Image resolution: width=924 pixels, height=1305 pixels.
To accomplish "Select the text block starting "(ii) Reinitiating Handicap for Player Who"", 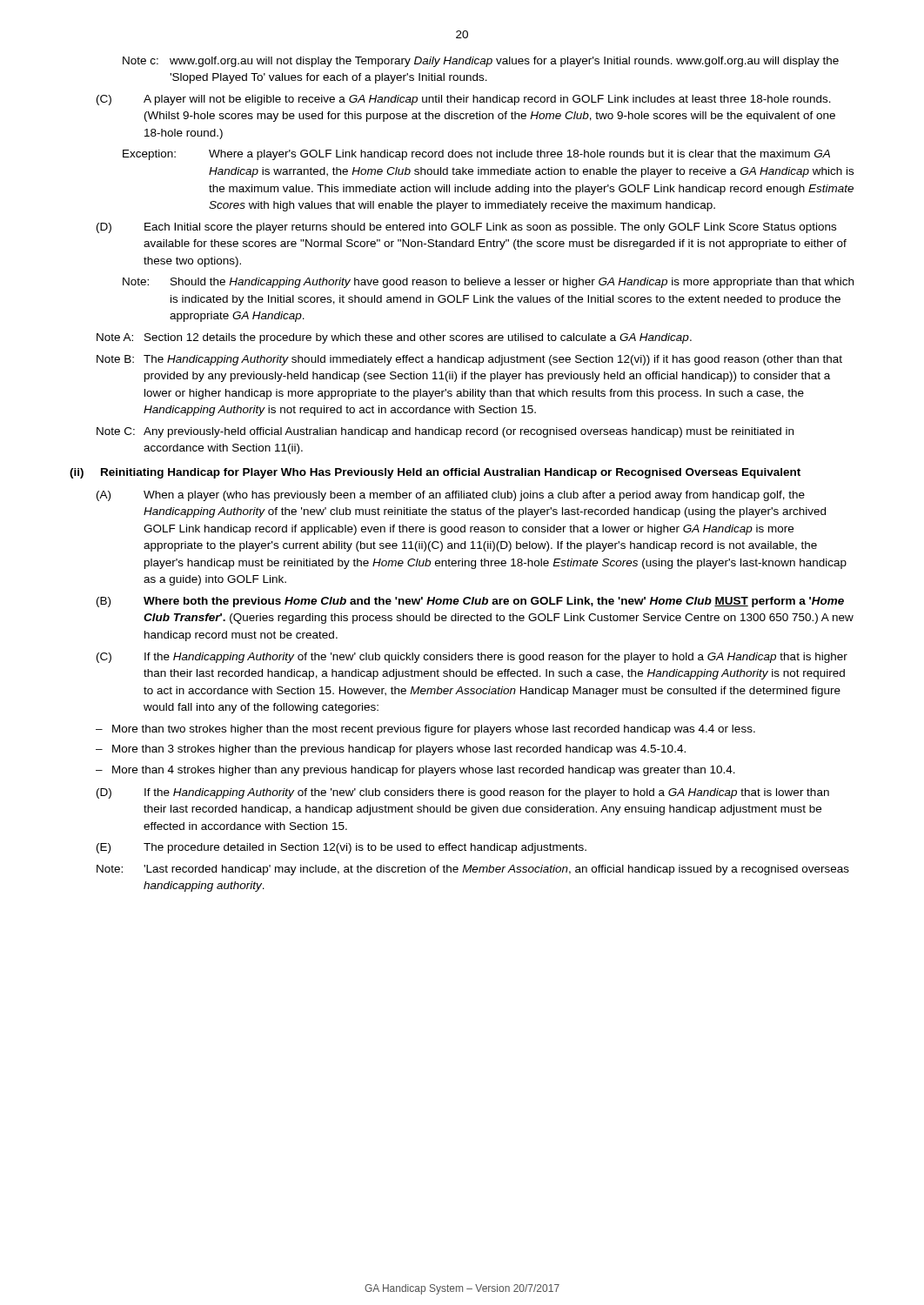I will [462, 472].
